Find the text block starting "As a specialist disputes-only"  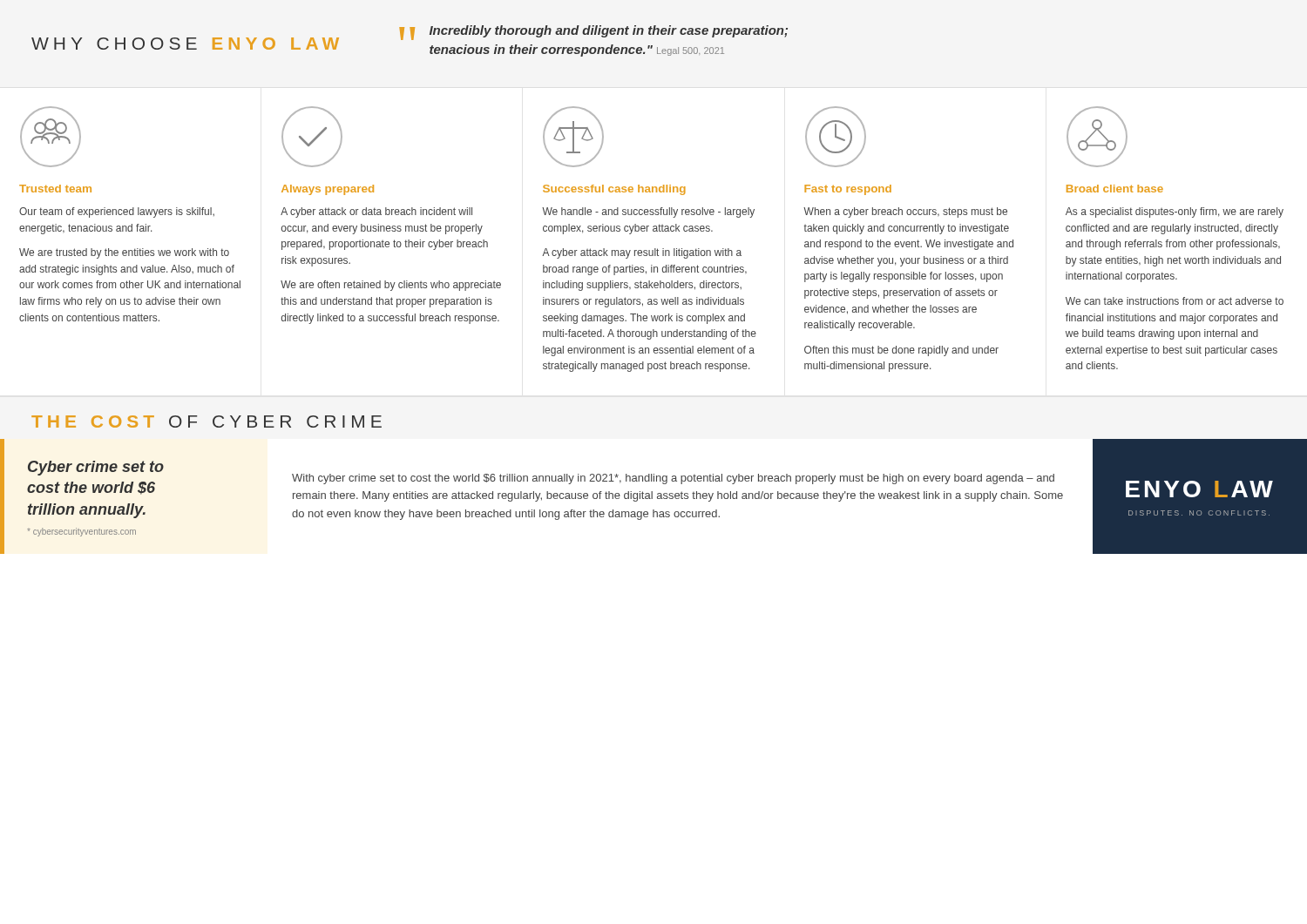(1177, 289)
